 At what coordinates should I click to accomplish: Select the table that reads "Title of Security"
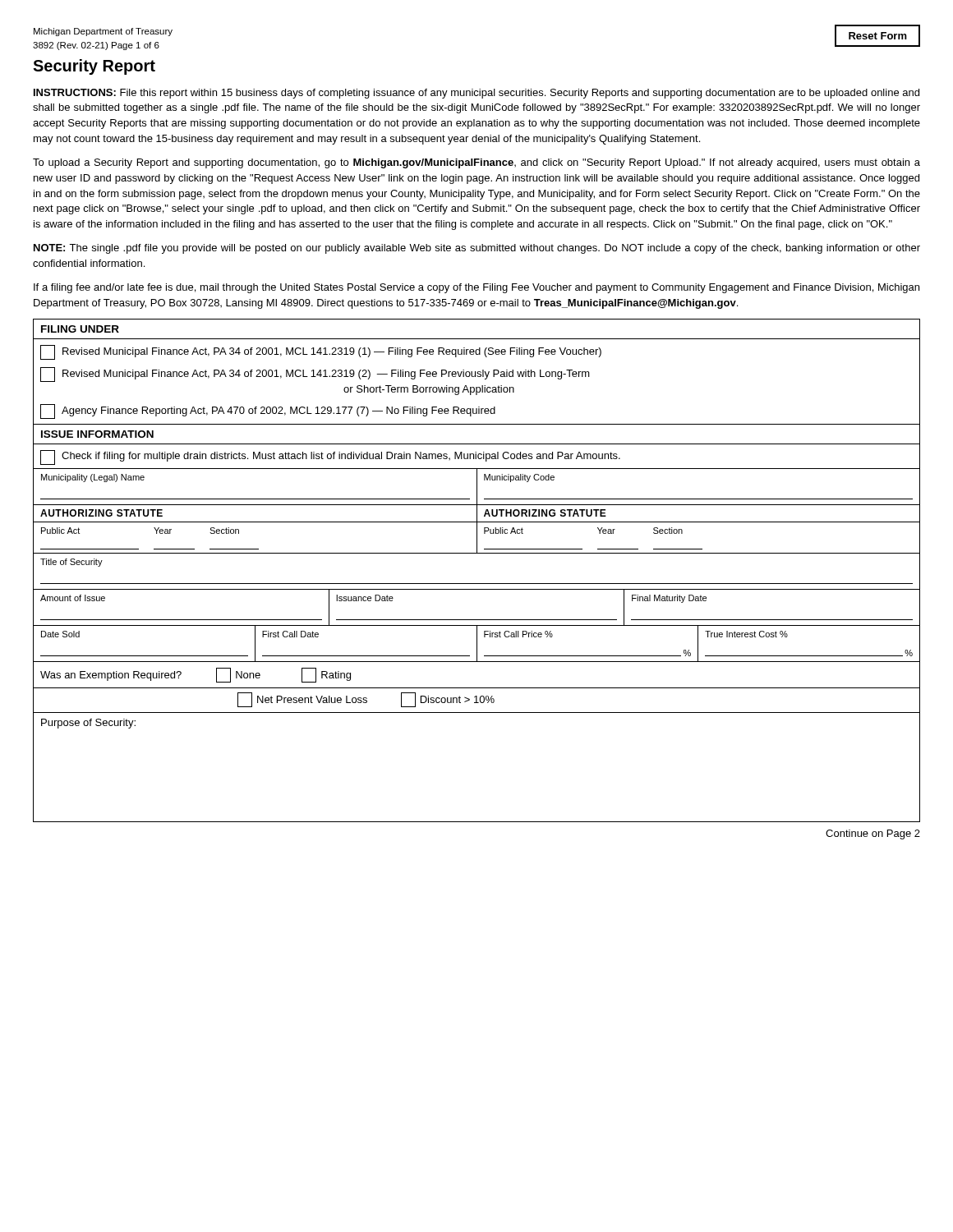(476, 572)
